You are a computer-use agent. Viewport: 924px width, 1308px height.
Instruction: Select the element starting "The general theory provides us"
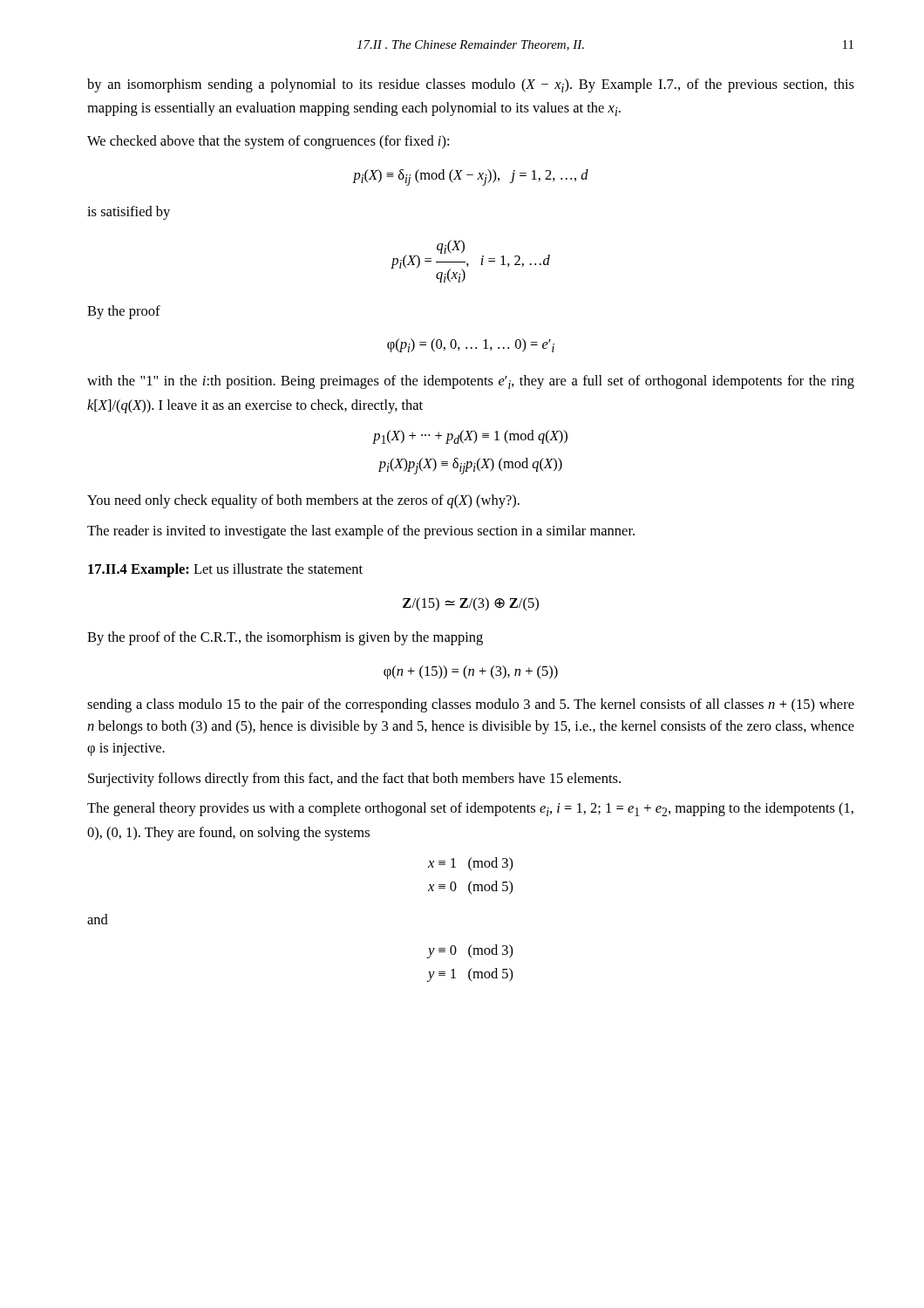pos(471,820)
